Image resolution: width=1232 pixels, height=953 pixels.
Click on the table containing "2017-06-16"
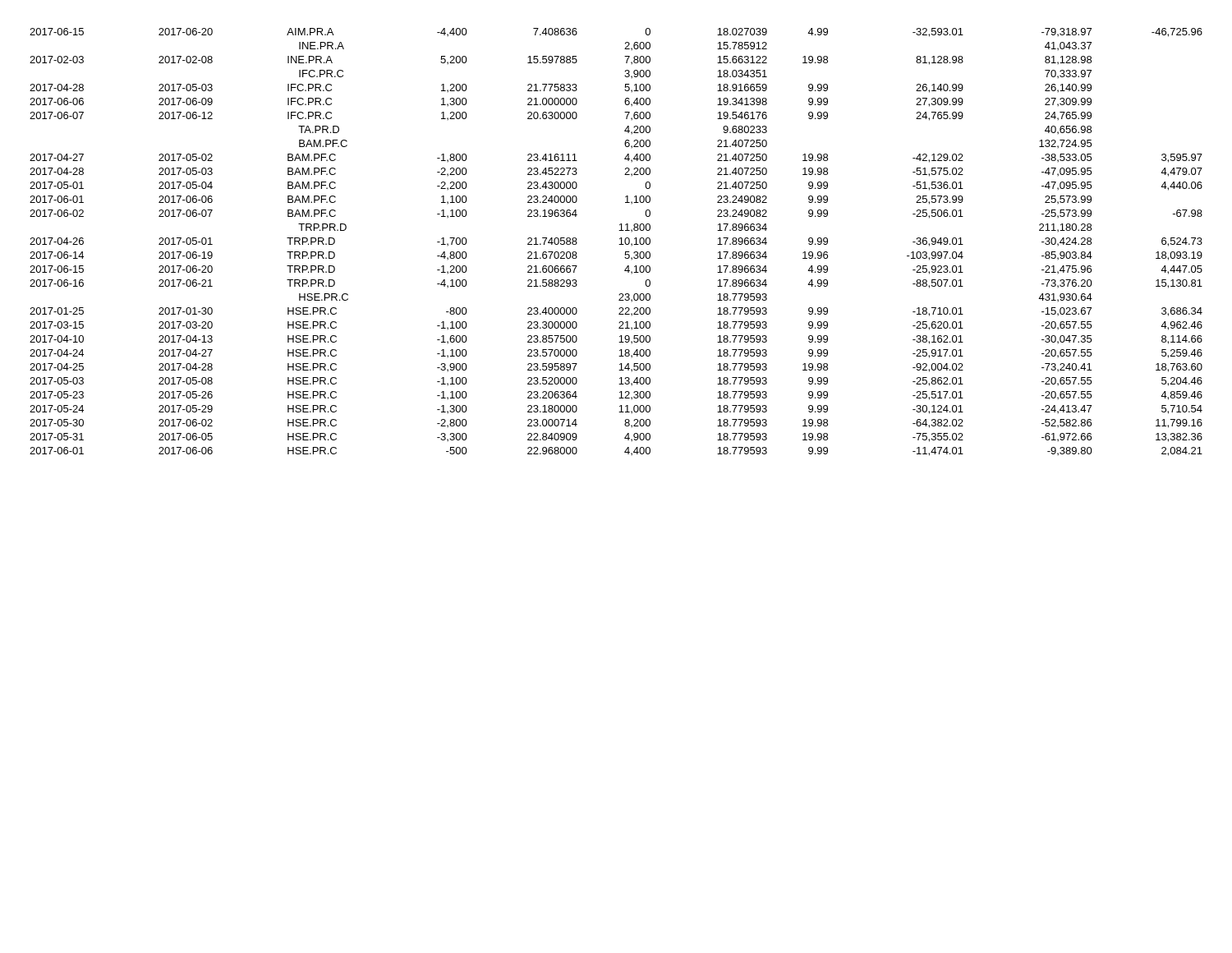(x=616, y=241)
